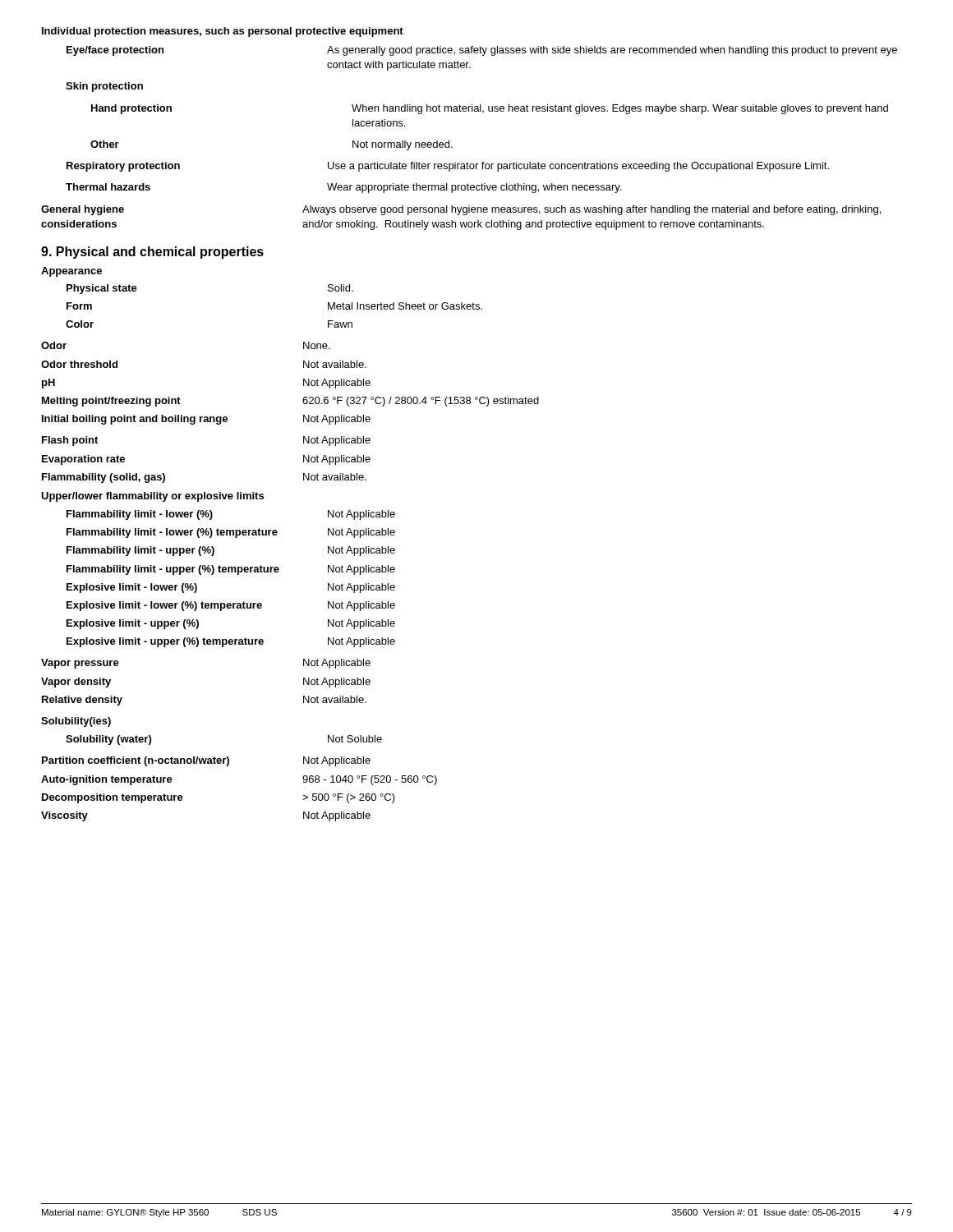Image resolution: width=953 pixels, height=1232 pixels.
Task: Locate the text block with the text "Respiratory protection Use a particulate filter respirator"
Action: pyautogui.click(x=476, y=166)
